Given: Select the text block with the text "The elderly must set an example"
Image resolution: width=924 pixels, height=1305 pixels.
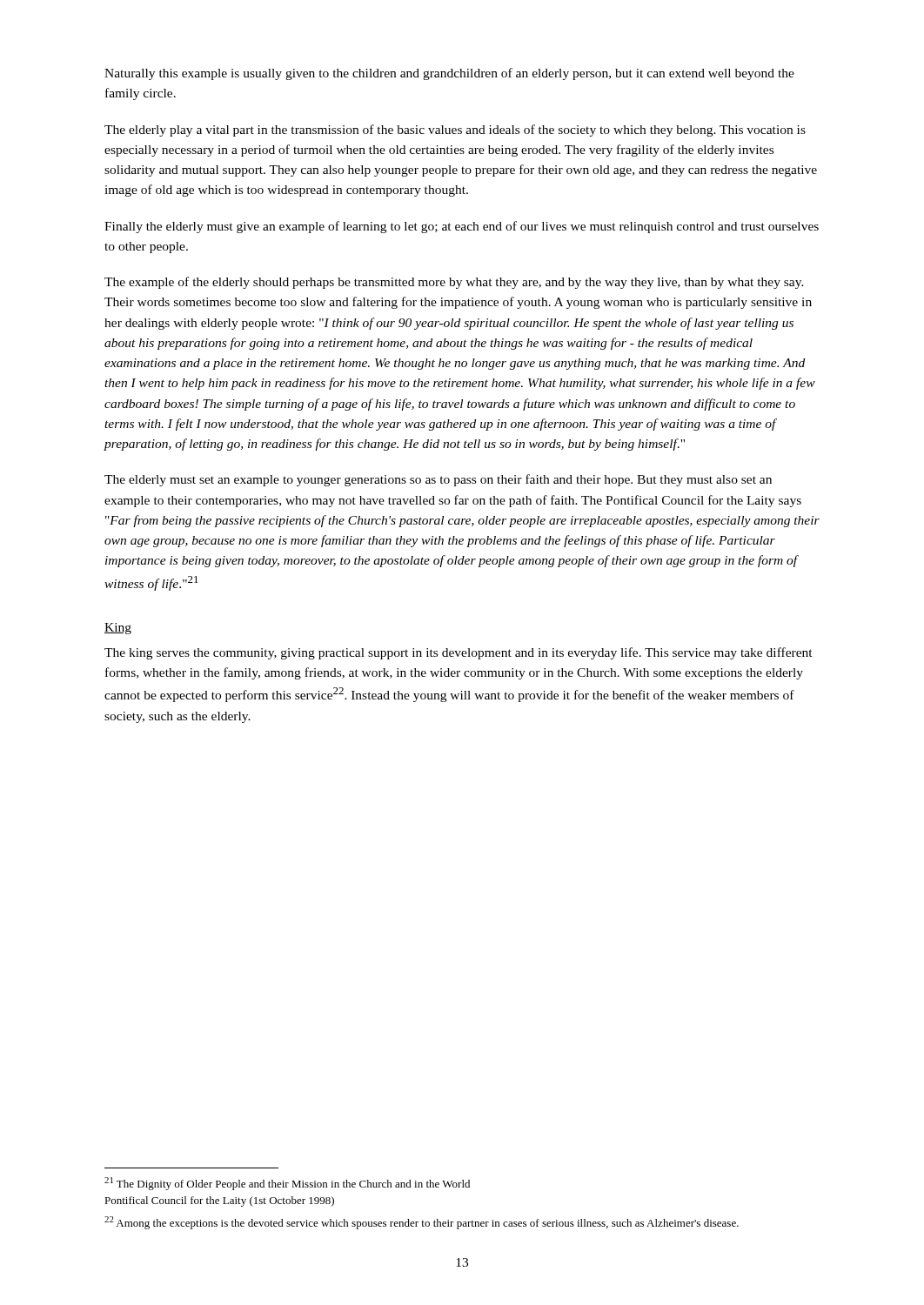Looking at the screenshot, I should tap(462, 531).
